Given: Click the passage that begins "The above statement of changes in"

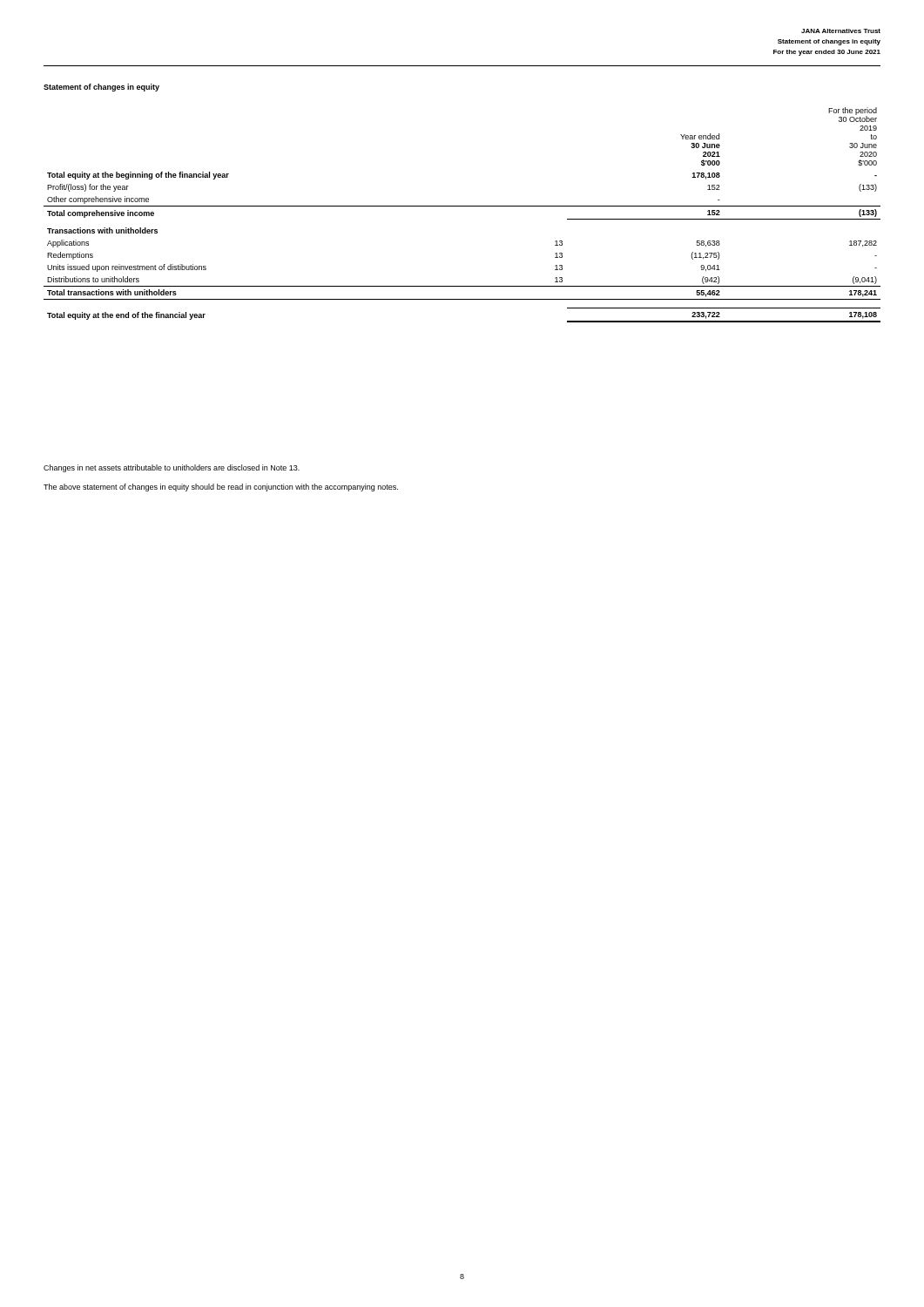Looking at the screenshot, I should (221, 487).
